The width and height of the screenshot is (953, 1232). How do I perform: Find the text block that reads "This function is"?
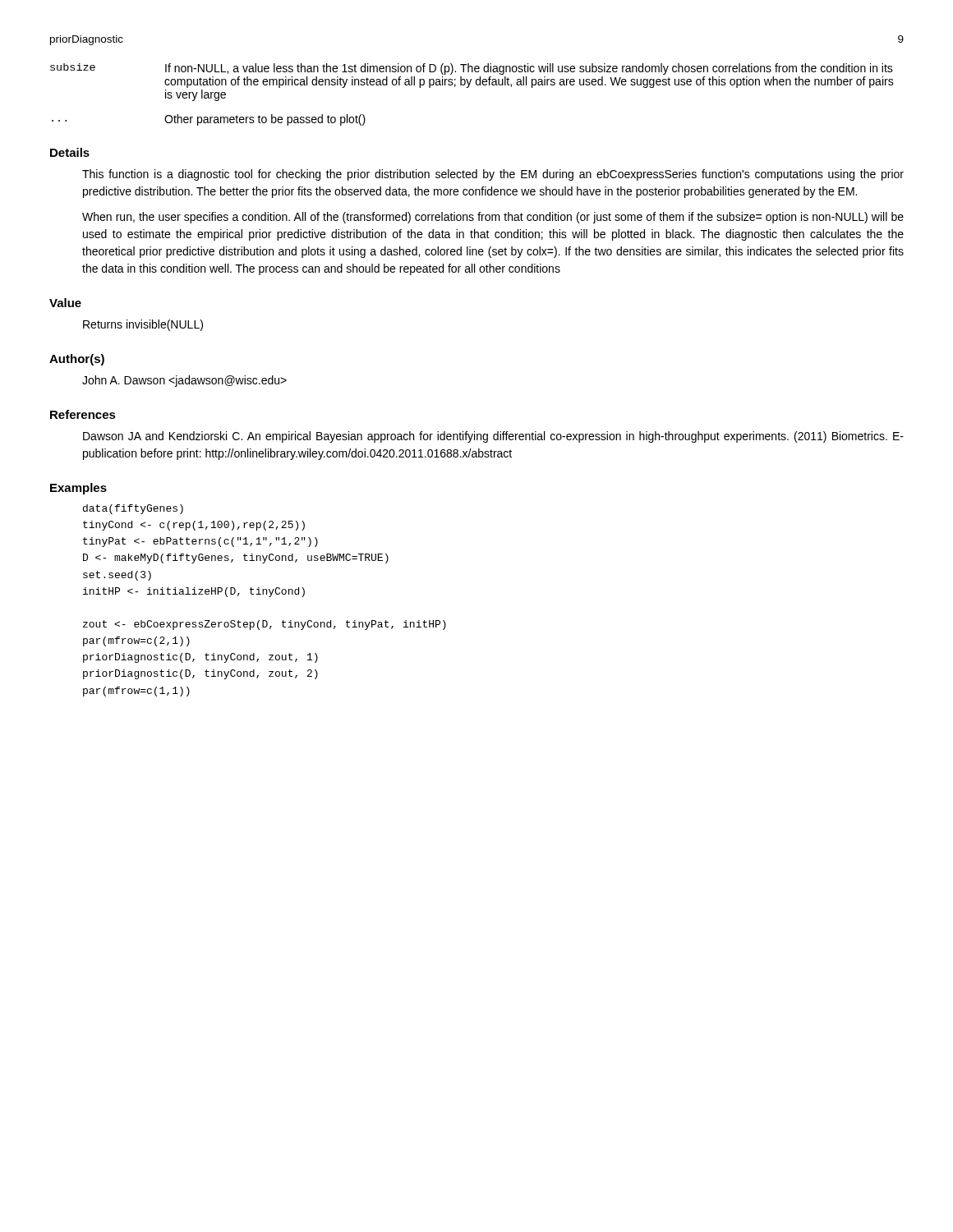click(493, 183)
